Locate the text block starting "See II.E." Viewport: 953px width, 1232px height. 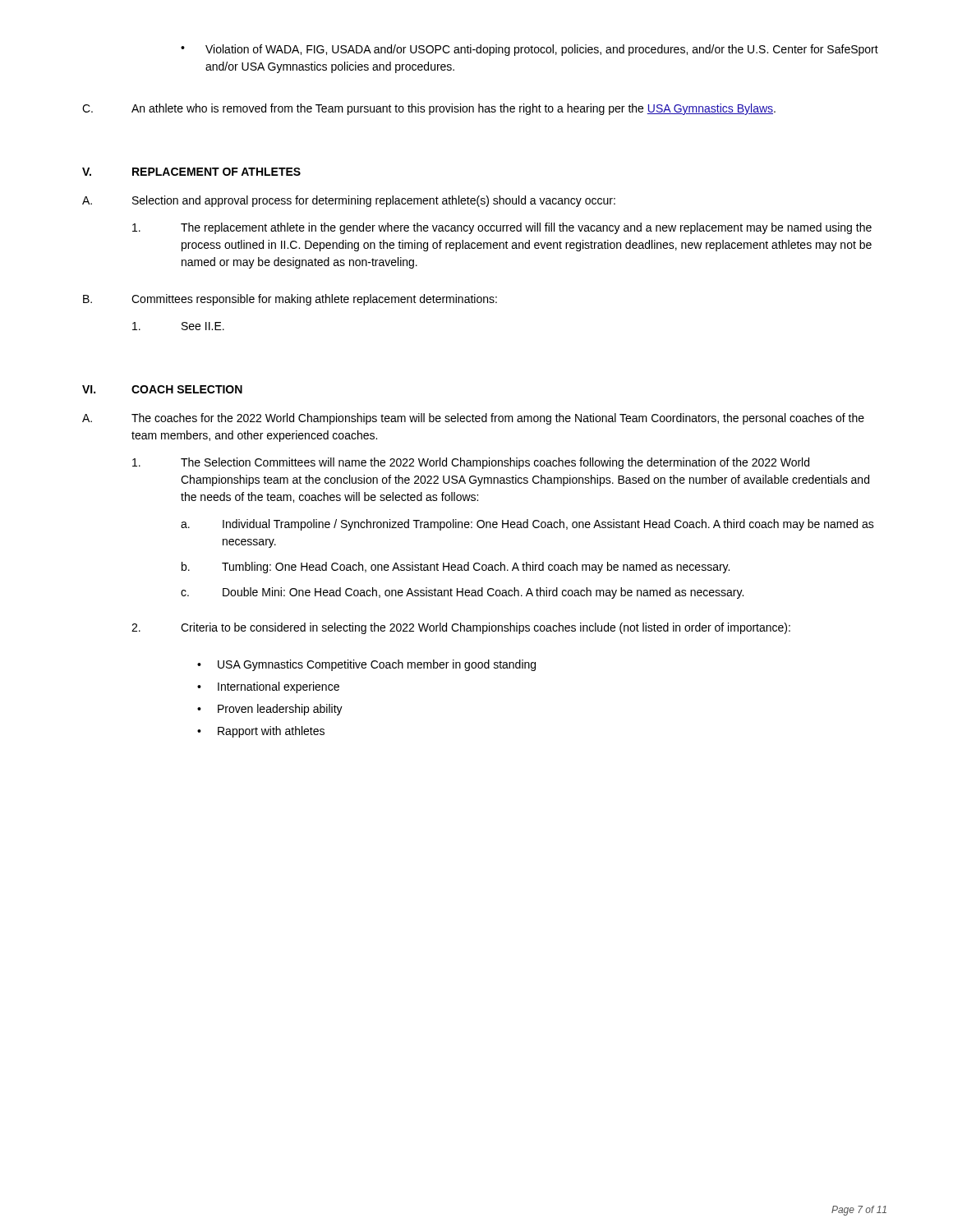pos(178,326)
